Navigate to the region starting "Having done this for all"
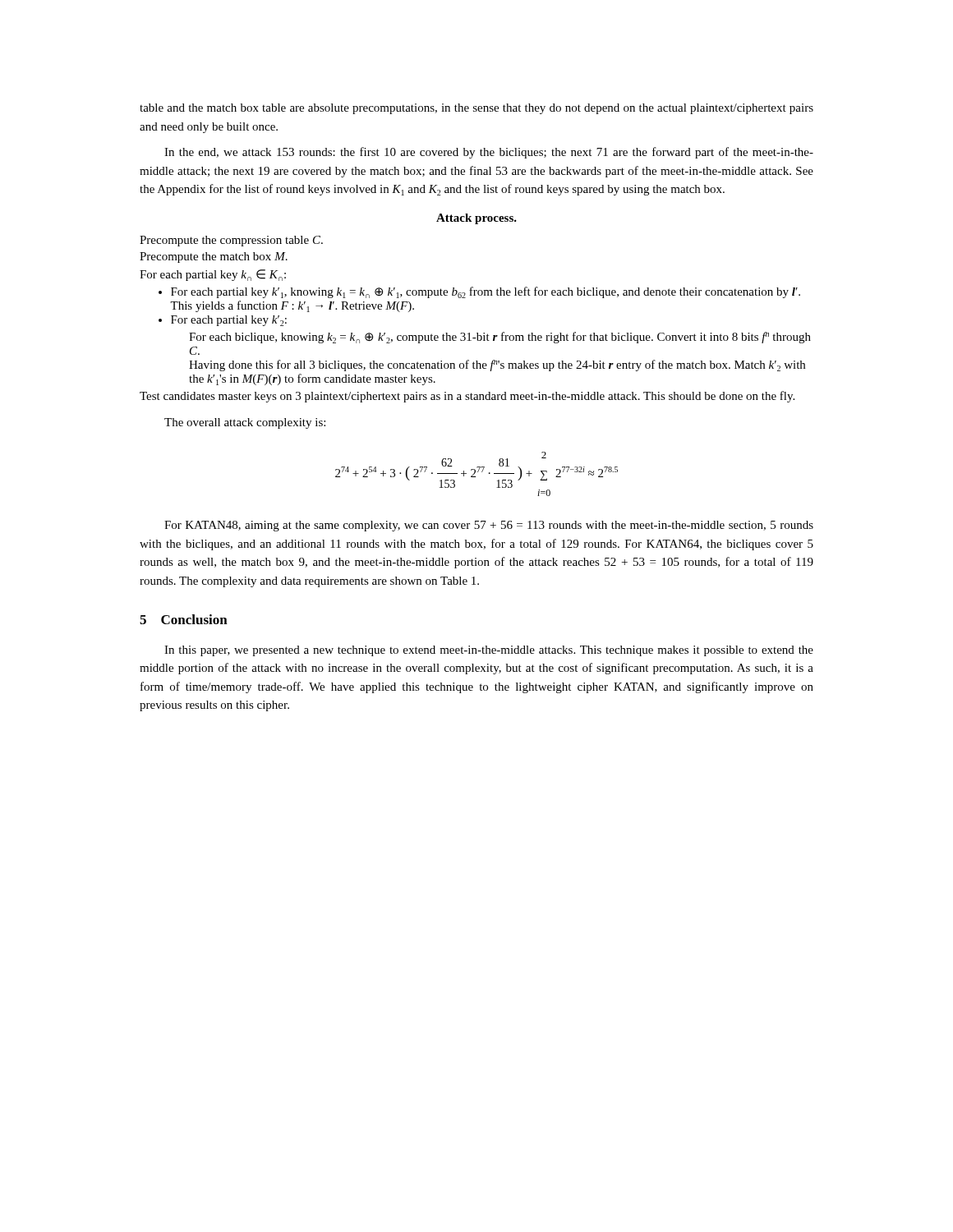The image size is (953, 1232). coord(501,372)
